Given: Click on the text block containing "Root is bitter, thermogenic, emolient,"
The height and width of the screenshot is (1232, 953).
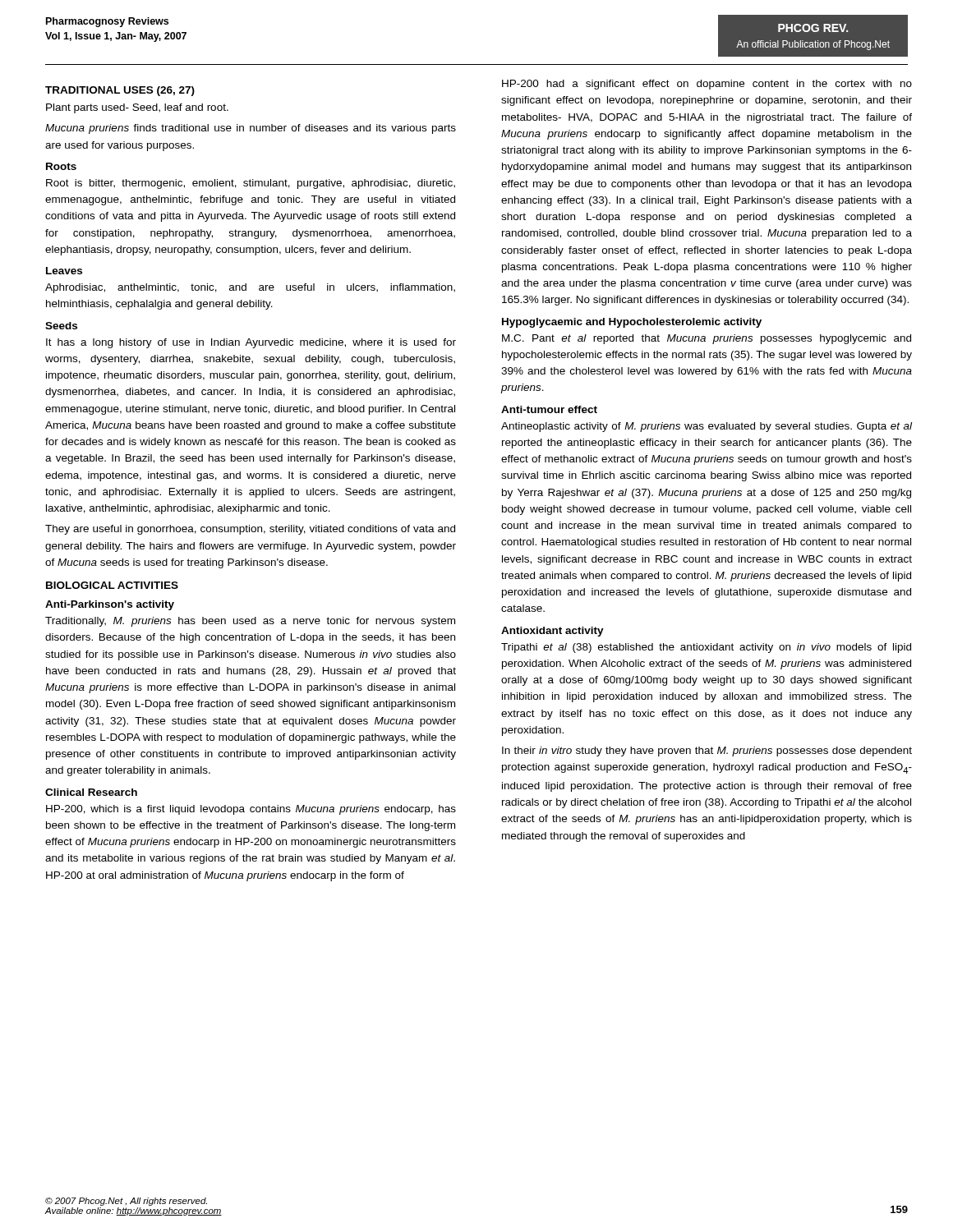Looking at the screenshot, I should (251, 216).
